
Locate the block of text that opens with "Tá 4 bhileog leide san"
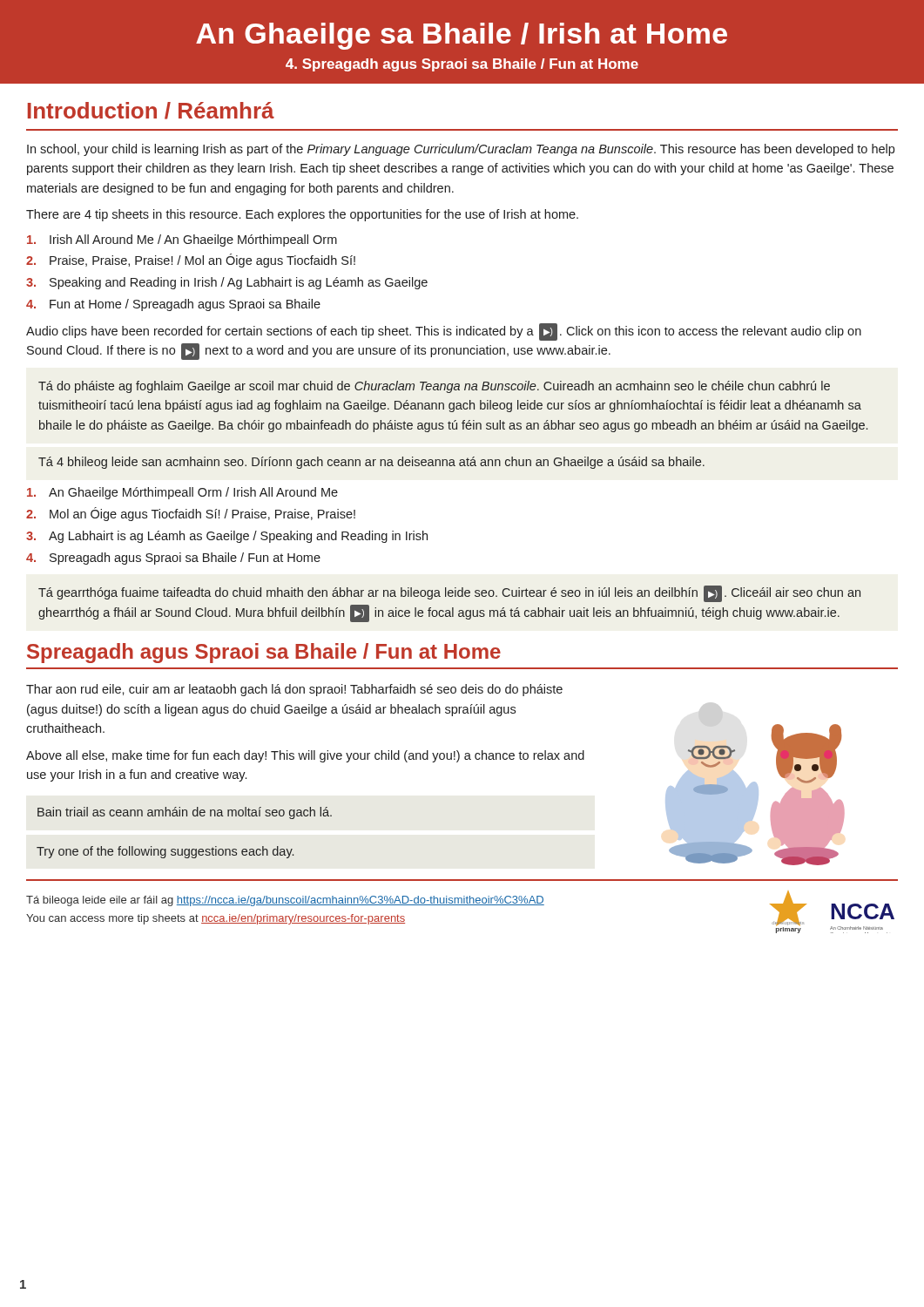click(372, 462)
